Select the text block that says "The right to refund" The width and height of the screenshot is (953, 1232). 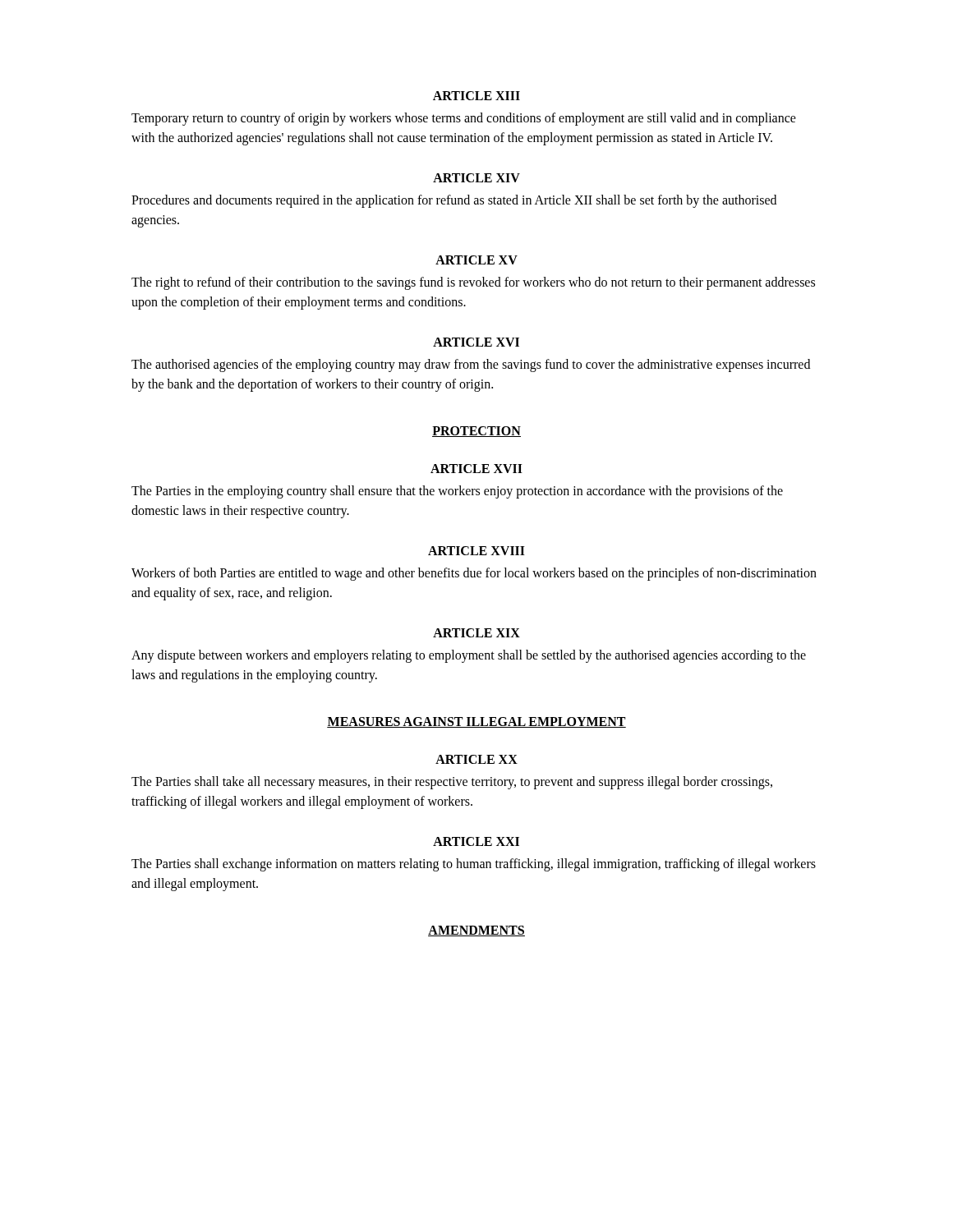[473, 292]
